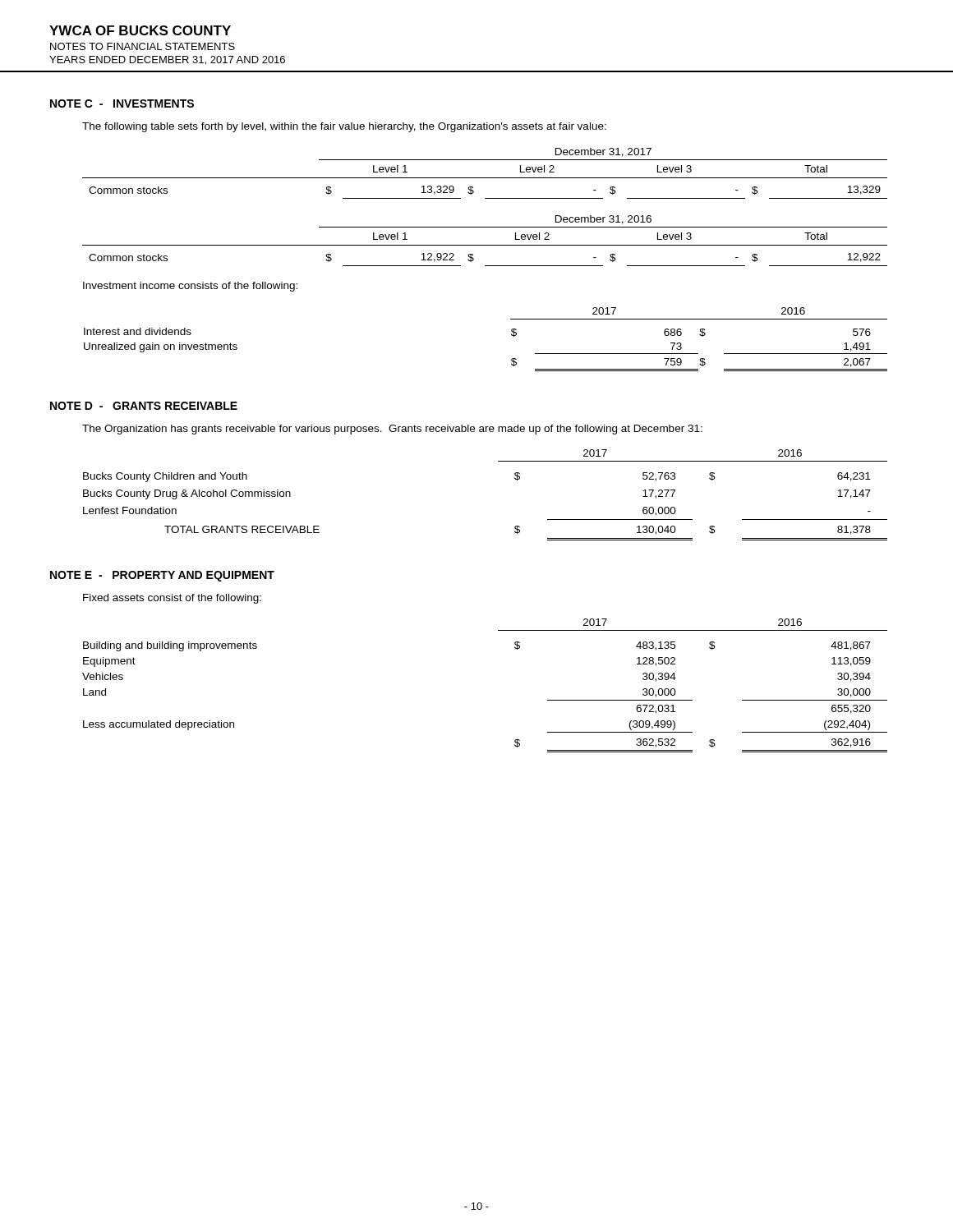Find the table that mentions "Building and building improvements"
This screenshot has height=1232, width=953.
coord(485,683)
